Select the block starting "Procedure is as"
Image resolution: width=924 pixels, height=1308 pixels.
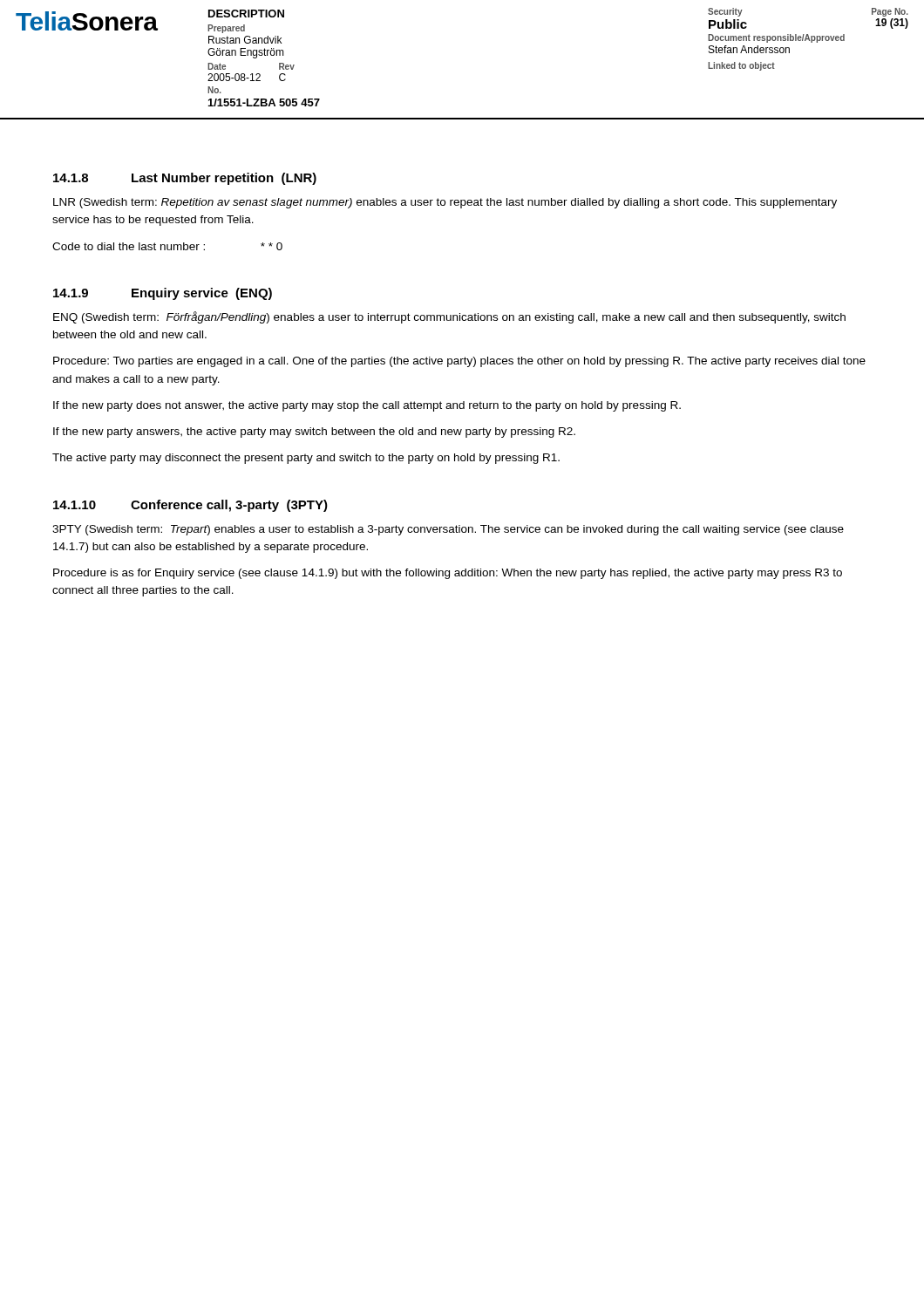pyautogui.click(x=447, y=581)
